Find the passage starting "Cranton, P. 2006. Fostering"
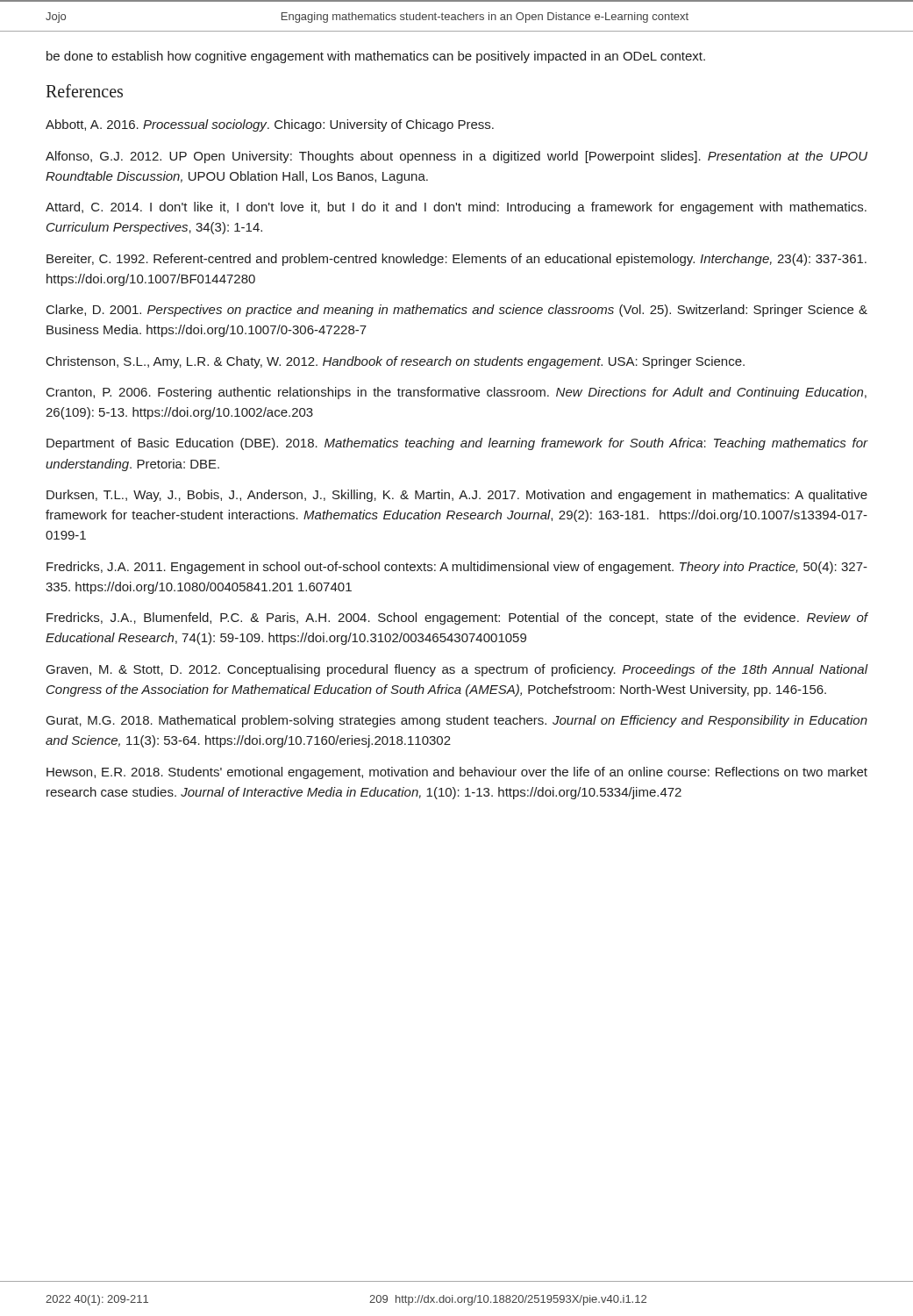913x1316 pixels. pyautogui.click(x=456, y=402)
